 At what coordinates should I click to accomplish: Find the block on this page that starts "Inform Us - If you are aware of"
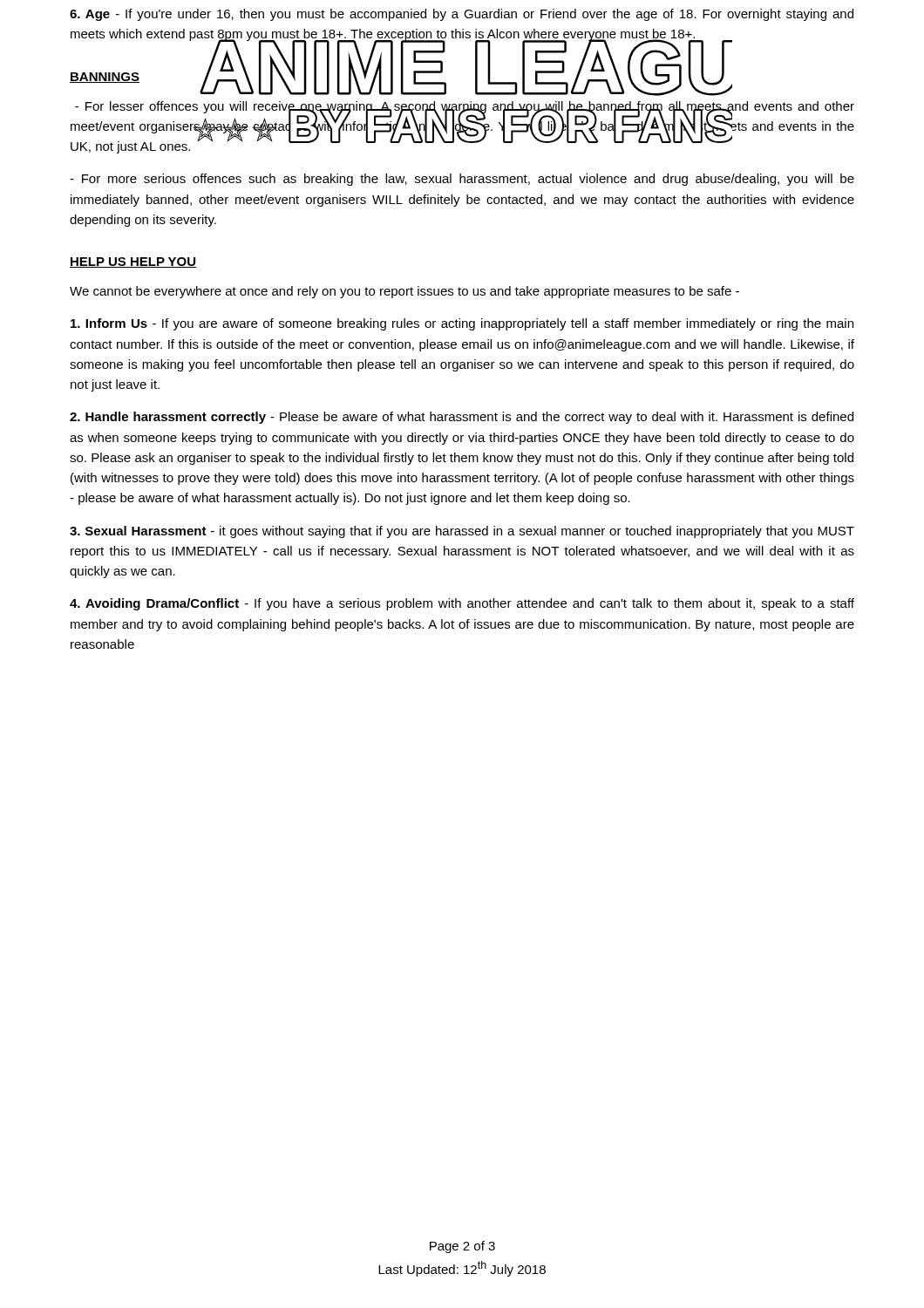[x=462, y=354]
